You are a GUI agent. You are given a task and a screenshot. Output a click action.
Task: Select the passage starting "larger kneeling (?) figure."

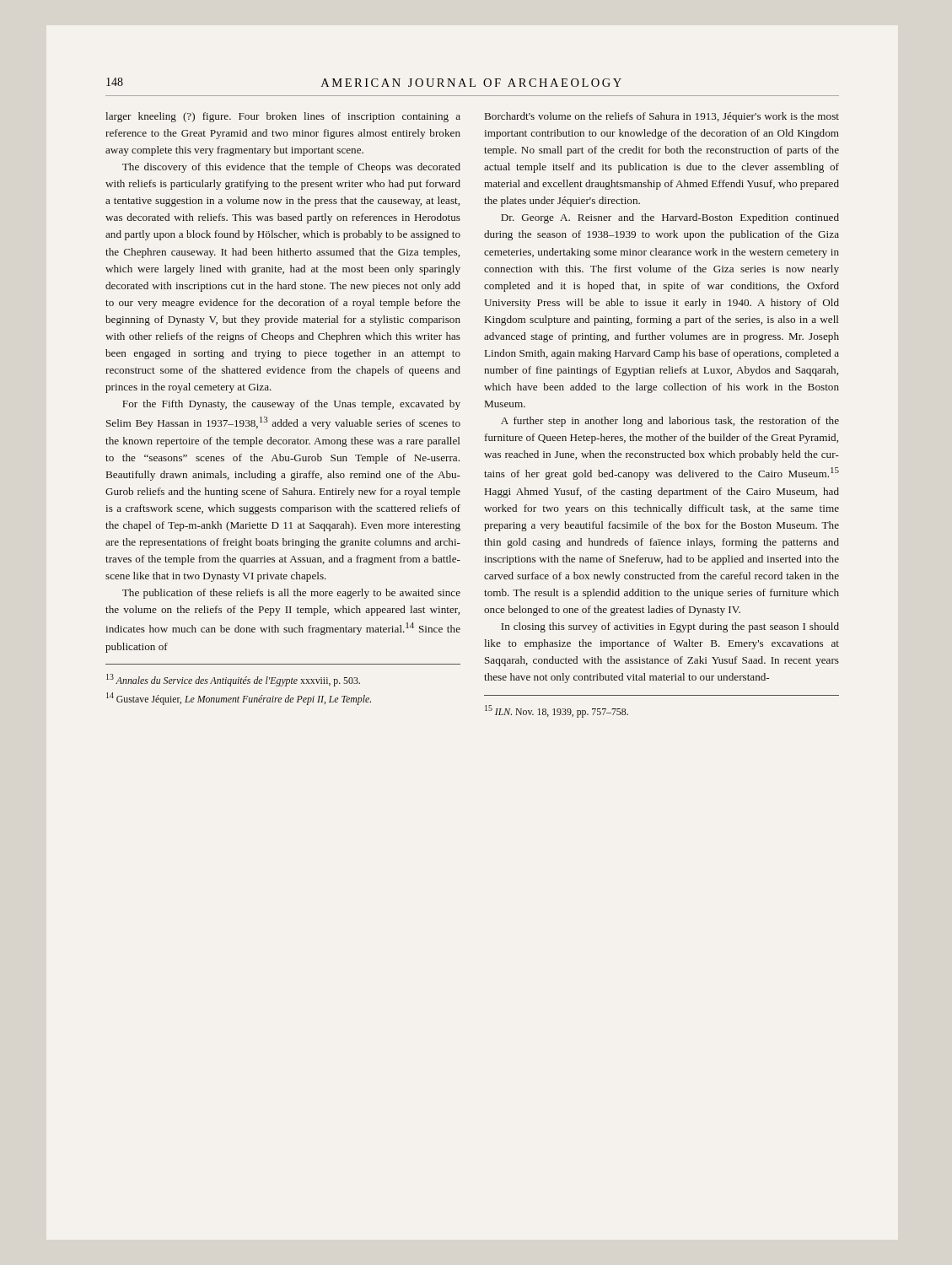coord(283,382)
